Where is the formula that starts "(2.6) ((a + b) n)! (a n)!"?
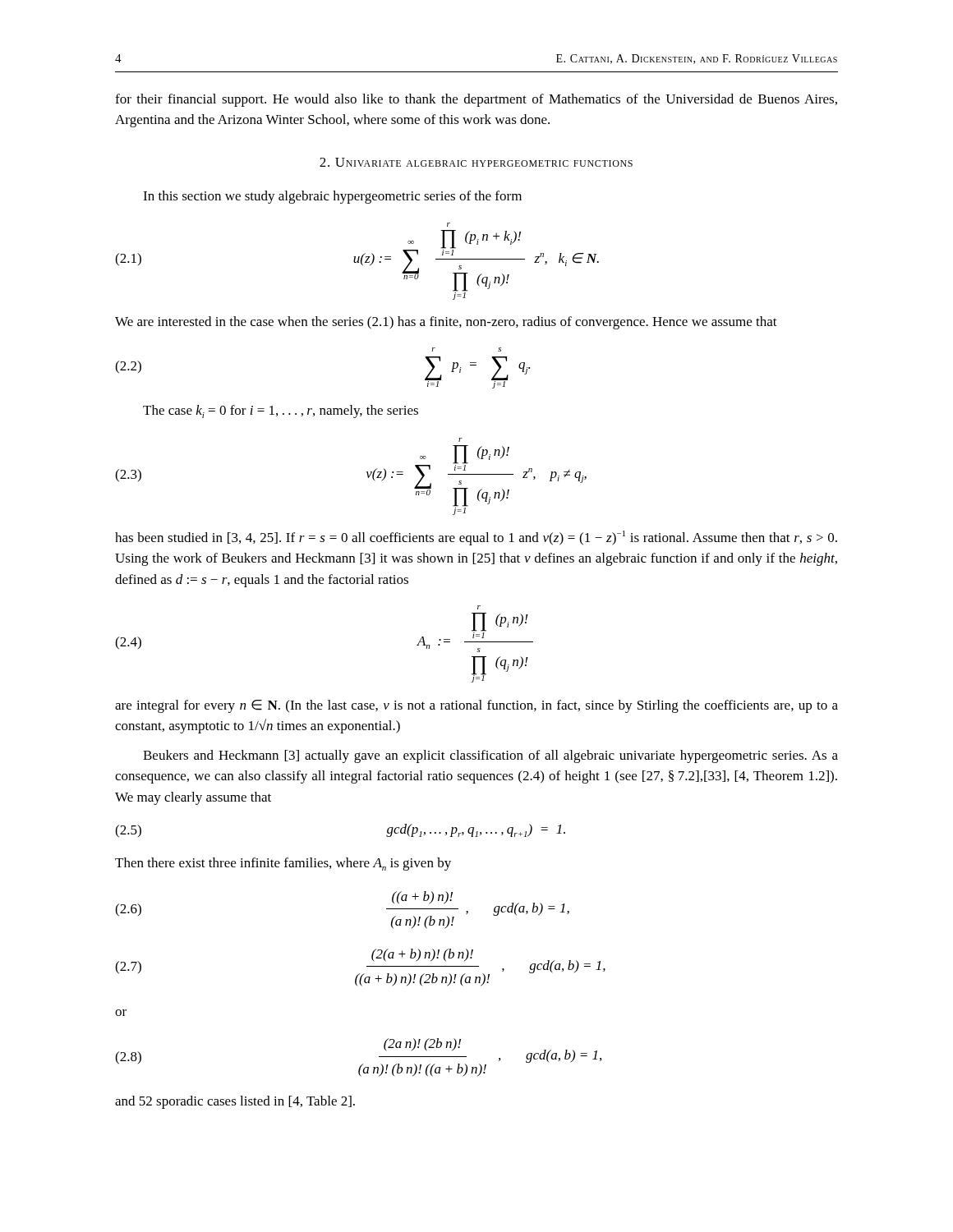The width and height of the screenshot is (953, 1232). click(476, 909)
